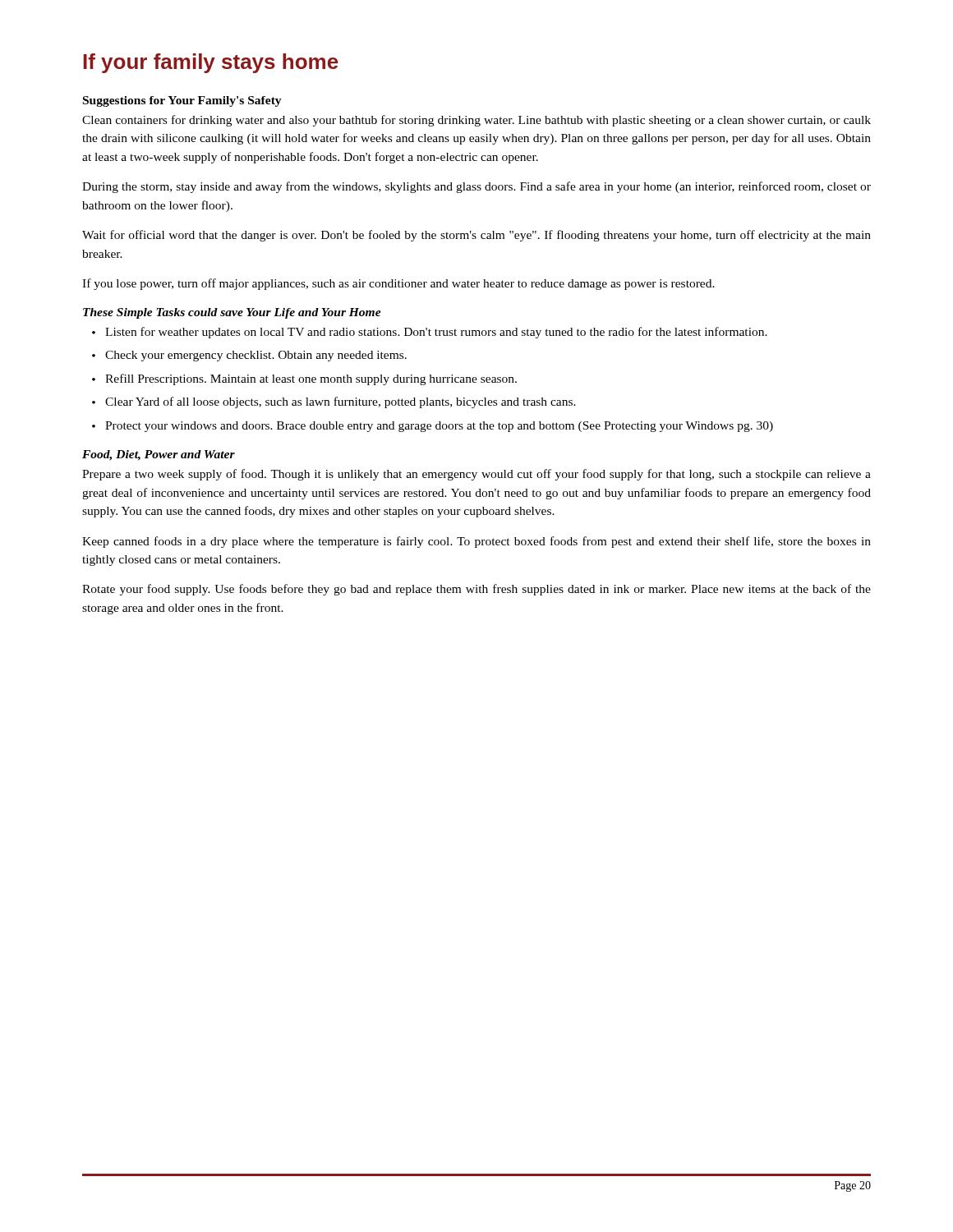The height and width of the screenshot is (1232, 953).
Task: Click on the text block starting "• Listen for weather updates on"
Action: pos(476,332)
